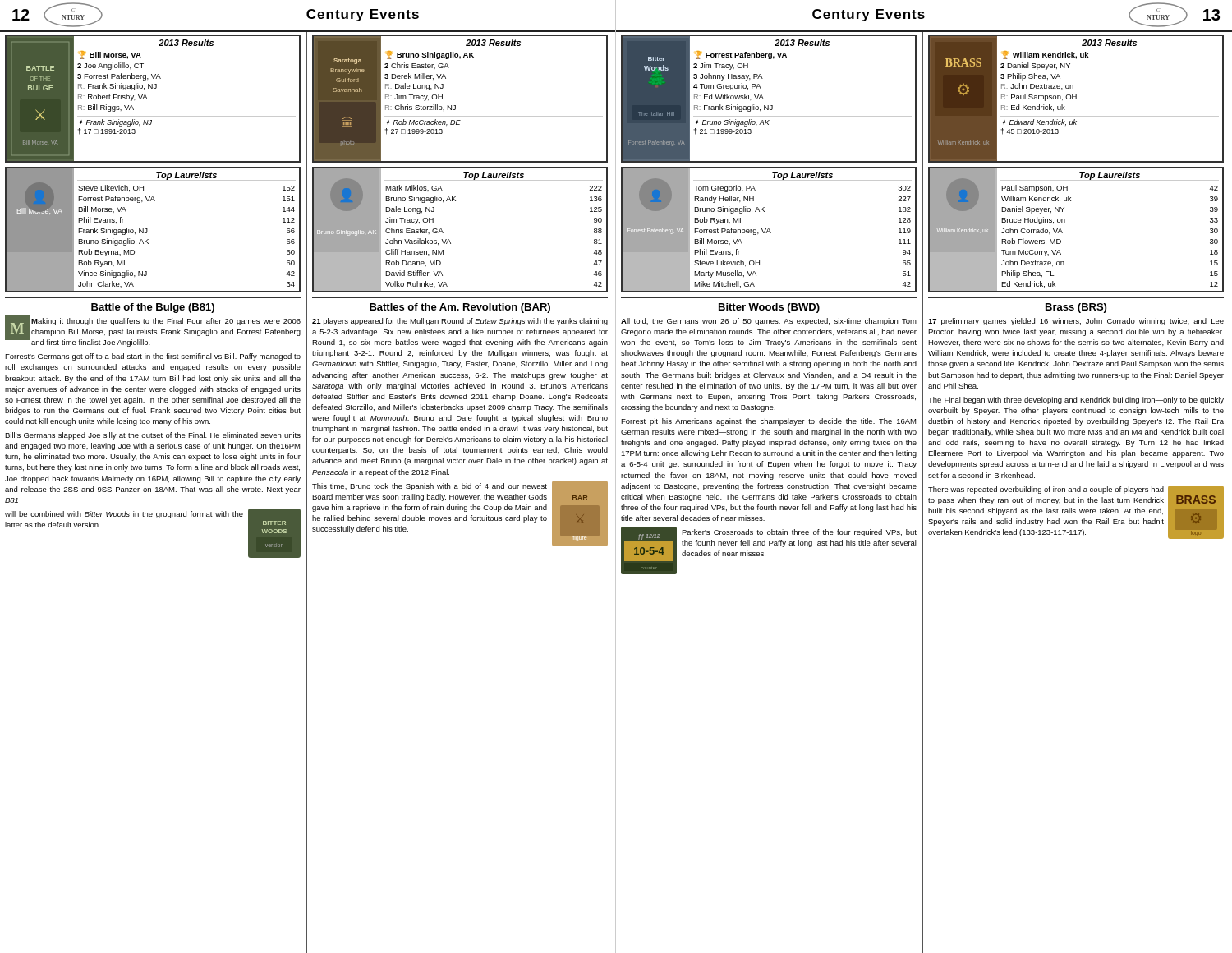Click on the list item that reads "🏆 William Kendrick, uk"
The width and height of the screenshot is (1232, 953).
pos(1045,55)
